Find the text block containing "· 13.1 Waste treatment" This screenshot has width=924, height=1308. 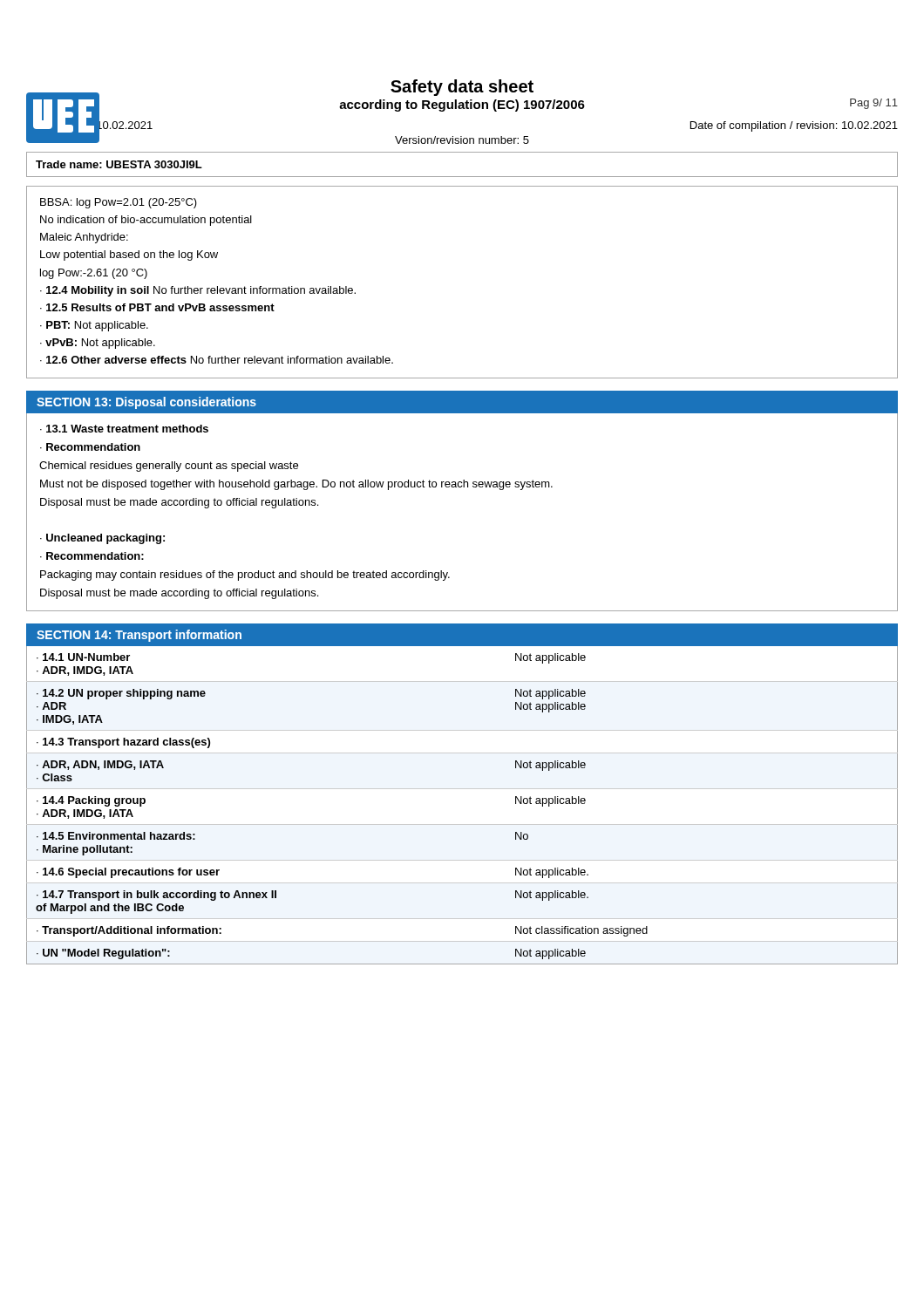pos(296,511)
